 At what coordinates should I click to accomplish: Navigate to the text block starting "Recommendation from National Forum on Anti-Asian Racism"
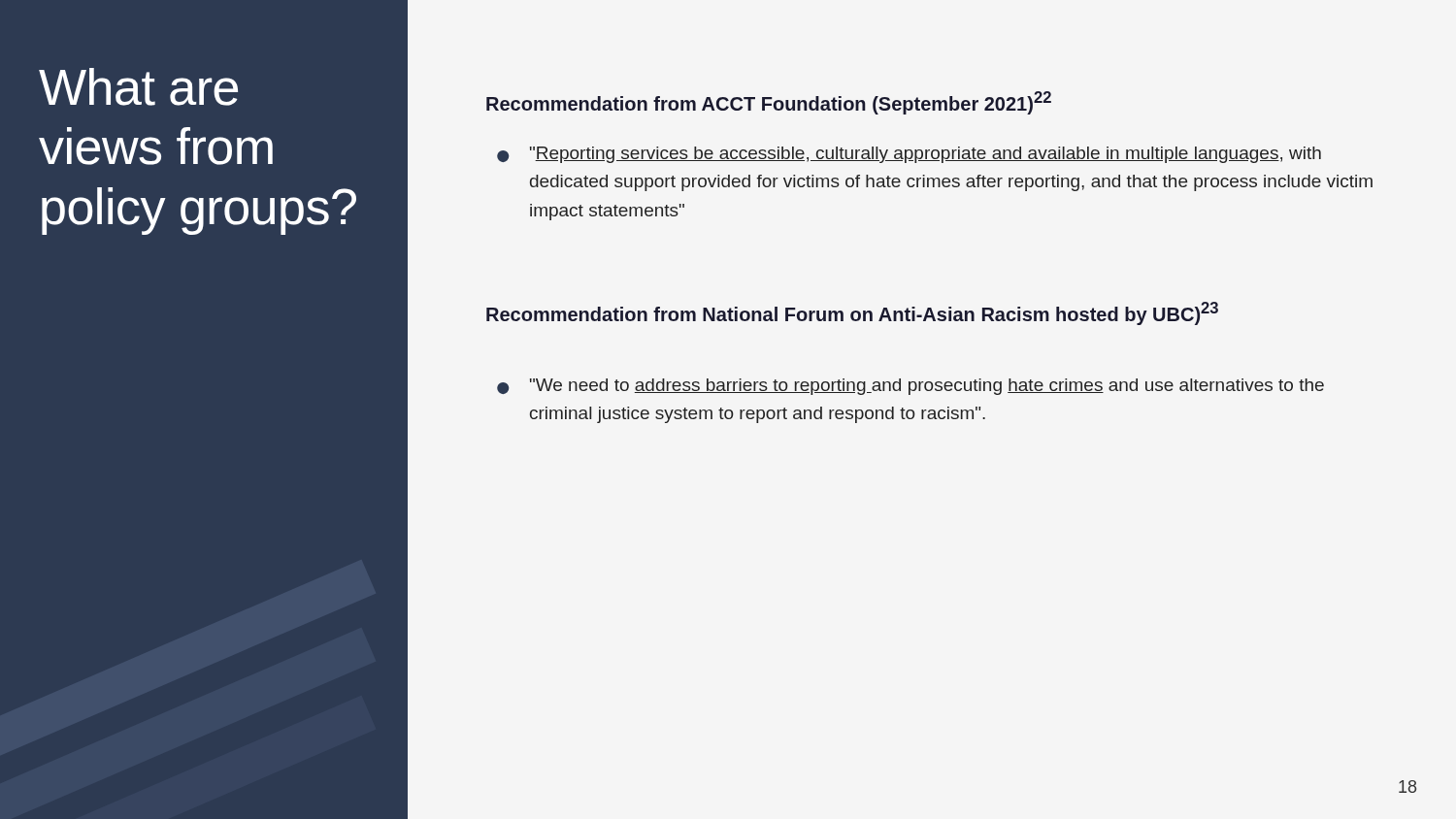[x=852, y=313]
